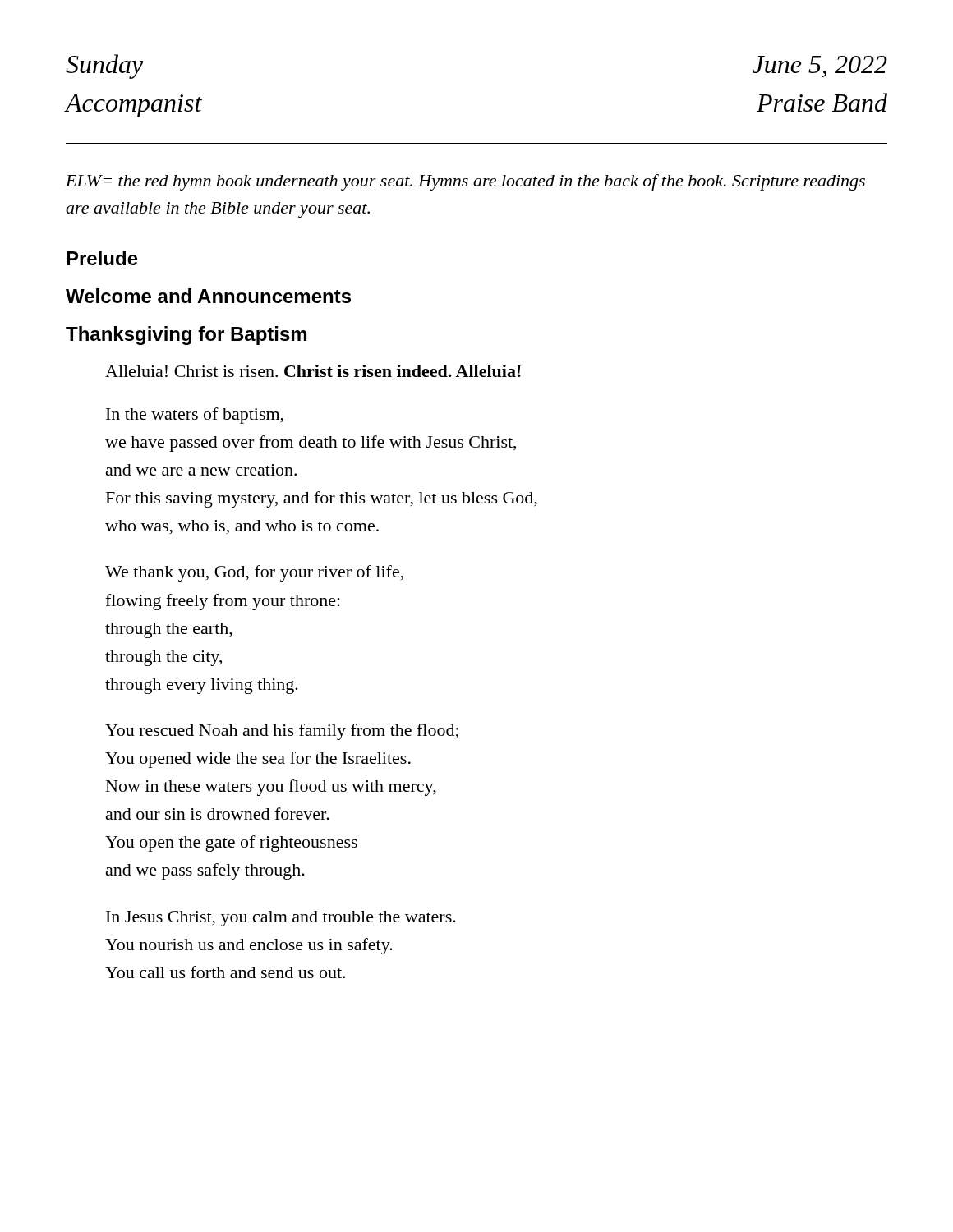Locate the block of text that opens with "In the waters of baptism,"
This screenshot has height=1232, width=953.
pos(195,416)
